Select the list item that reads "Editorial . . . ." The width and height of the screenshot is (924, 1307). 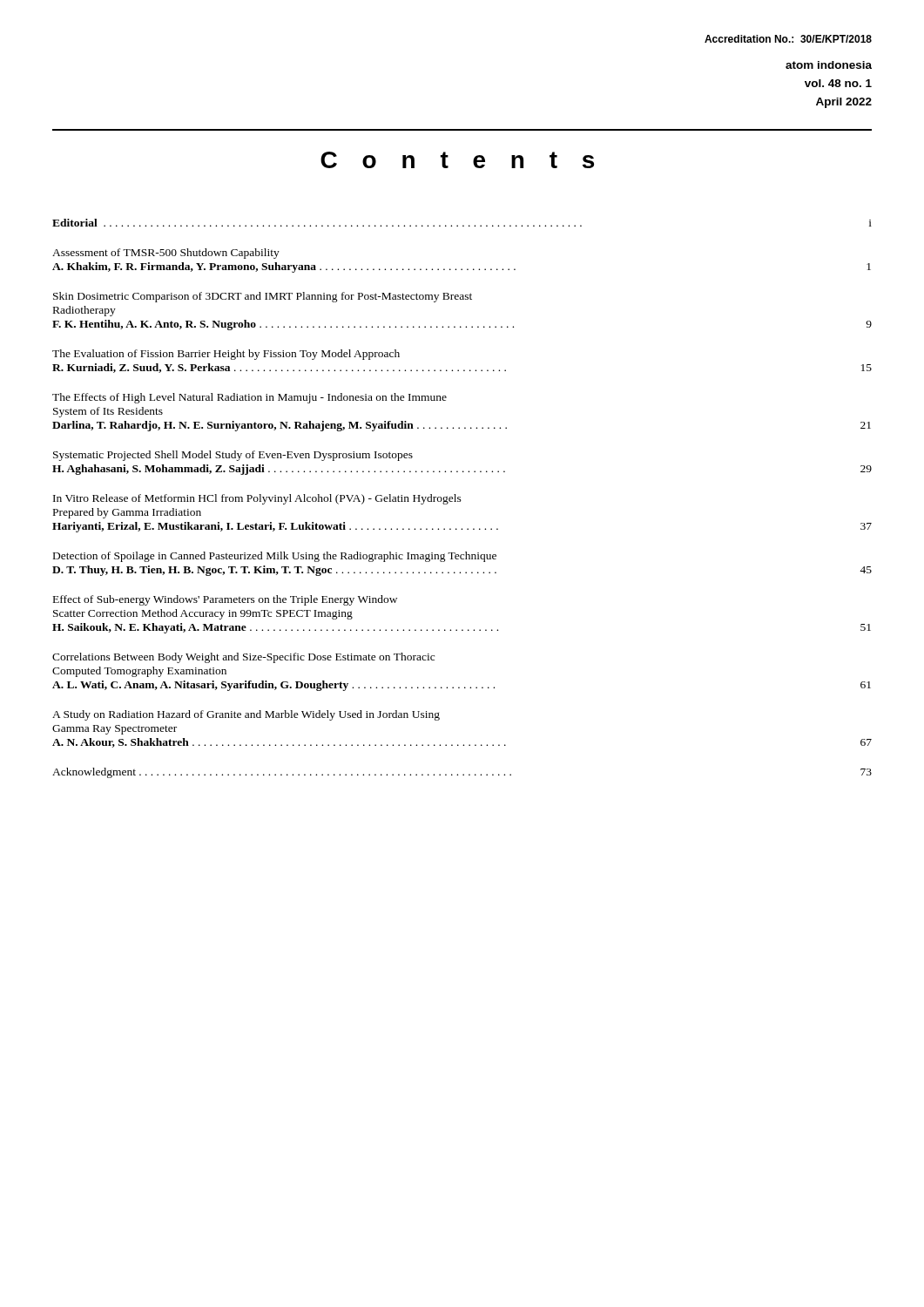462,223
